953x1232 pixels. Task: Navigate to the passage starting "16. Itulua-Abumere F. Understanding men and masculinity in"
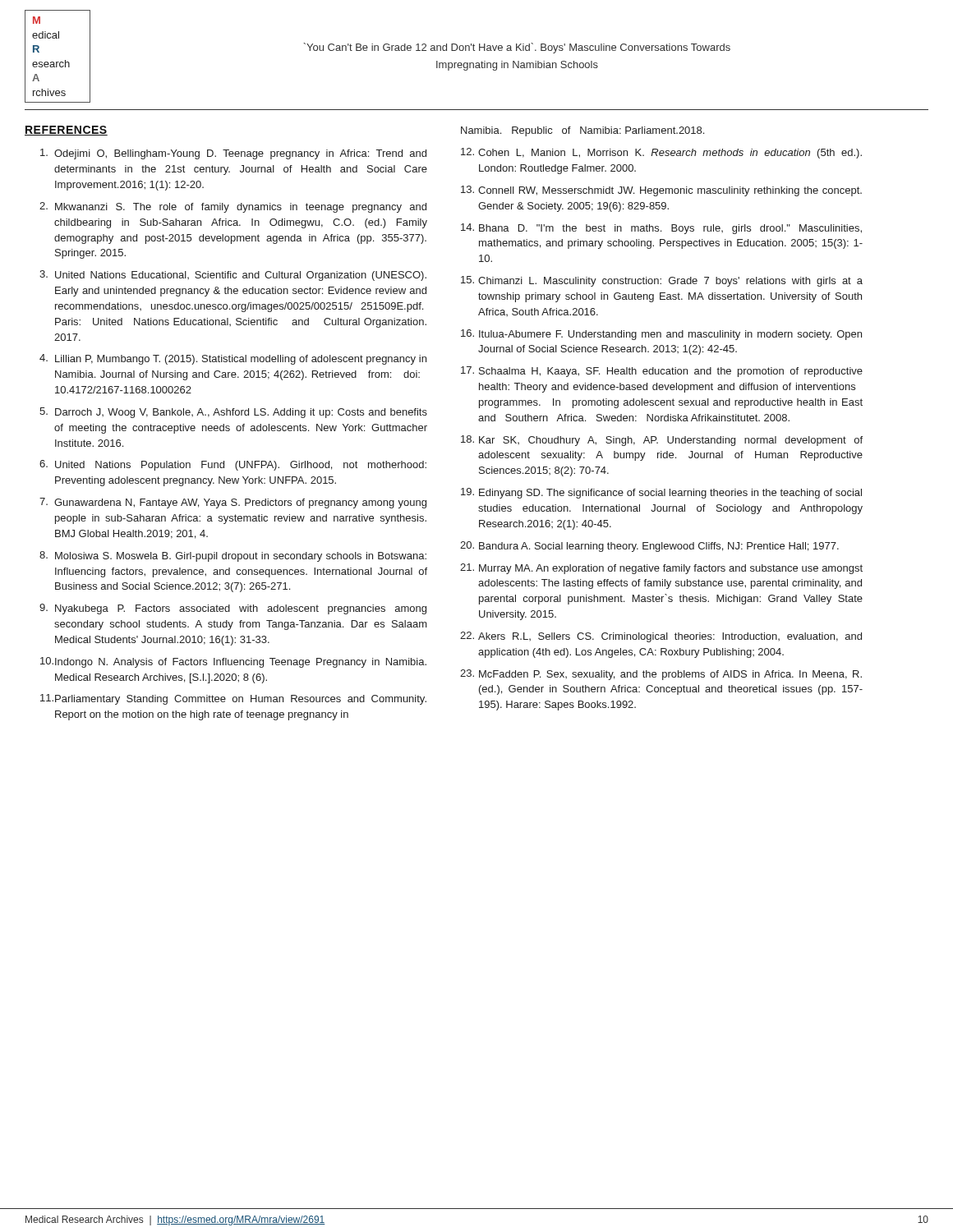tap(661, 342)
